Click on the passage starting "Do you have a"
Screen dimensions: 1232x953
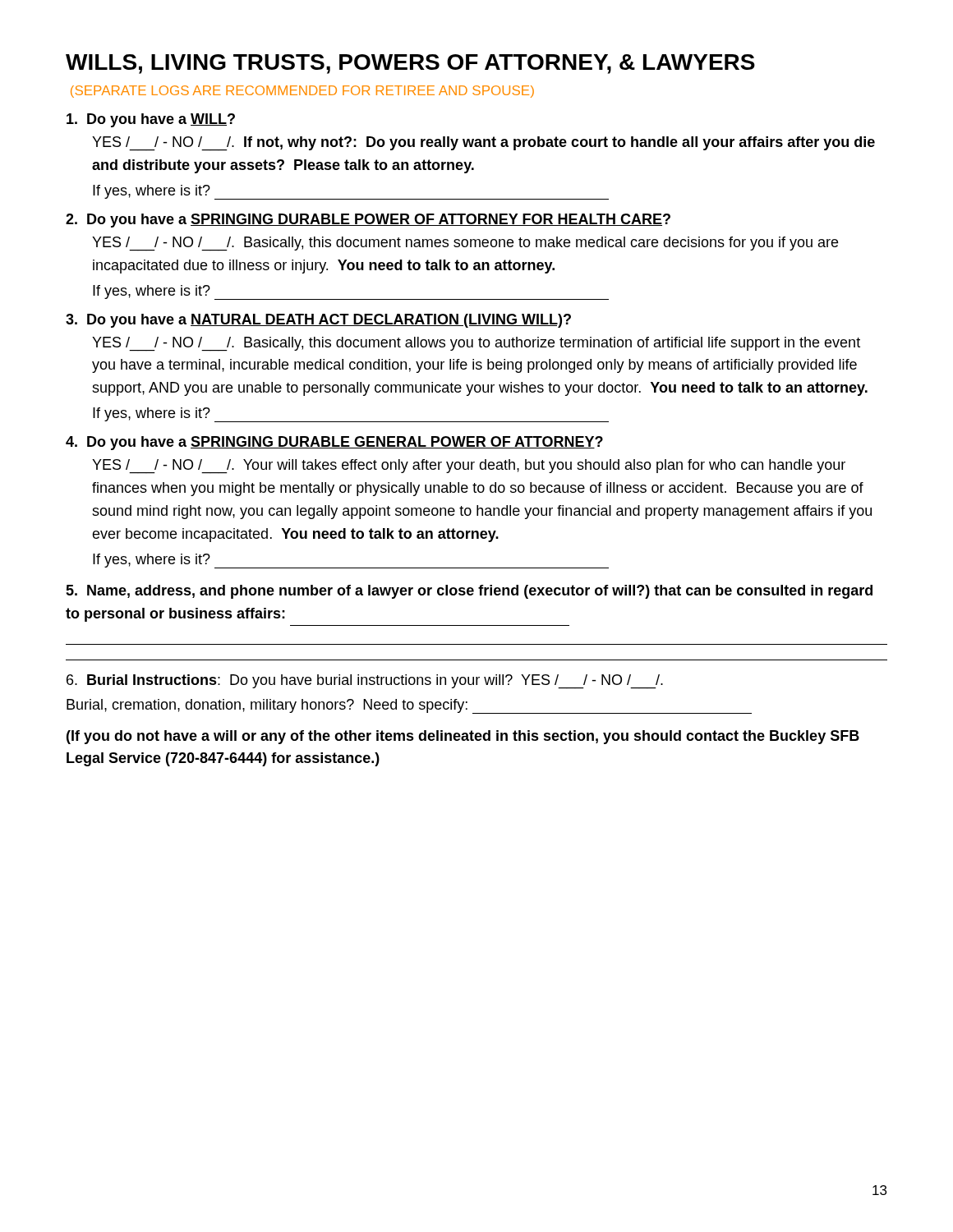click(476, 155)
